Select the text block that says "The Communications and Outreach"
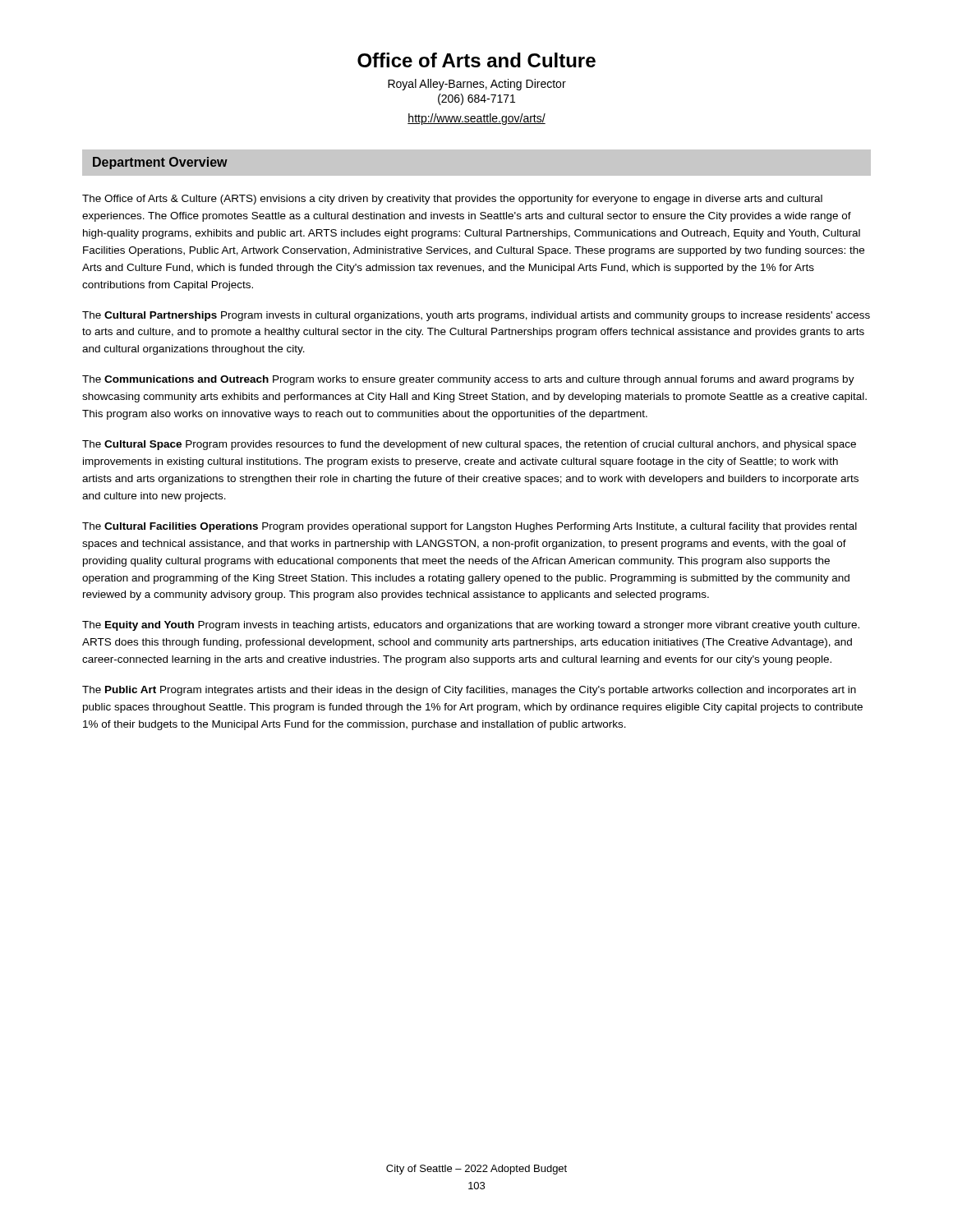Screen dimensions: 1232x953 [475, 397]
